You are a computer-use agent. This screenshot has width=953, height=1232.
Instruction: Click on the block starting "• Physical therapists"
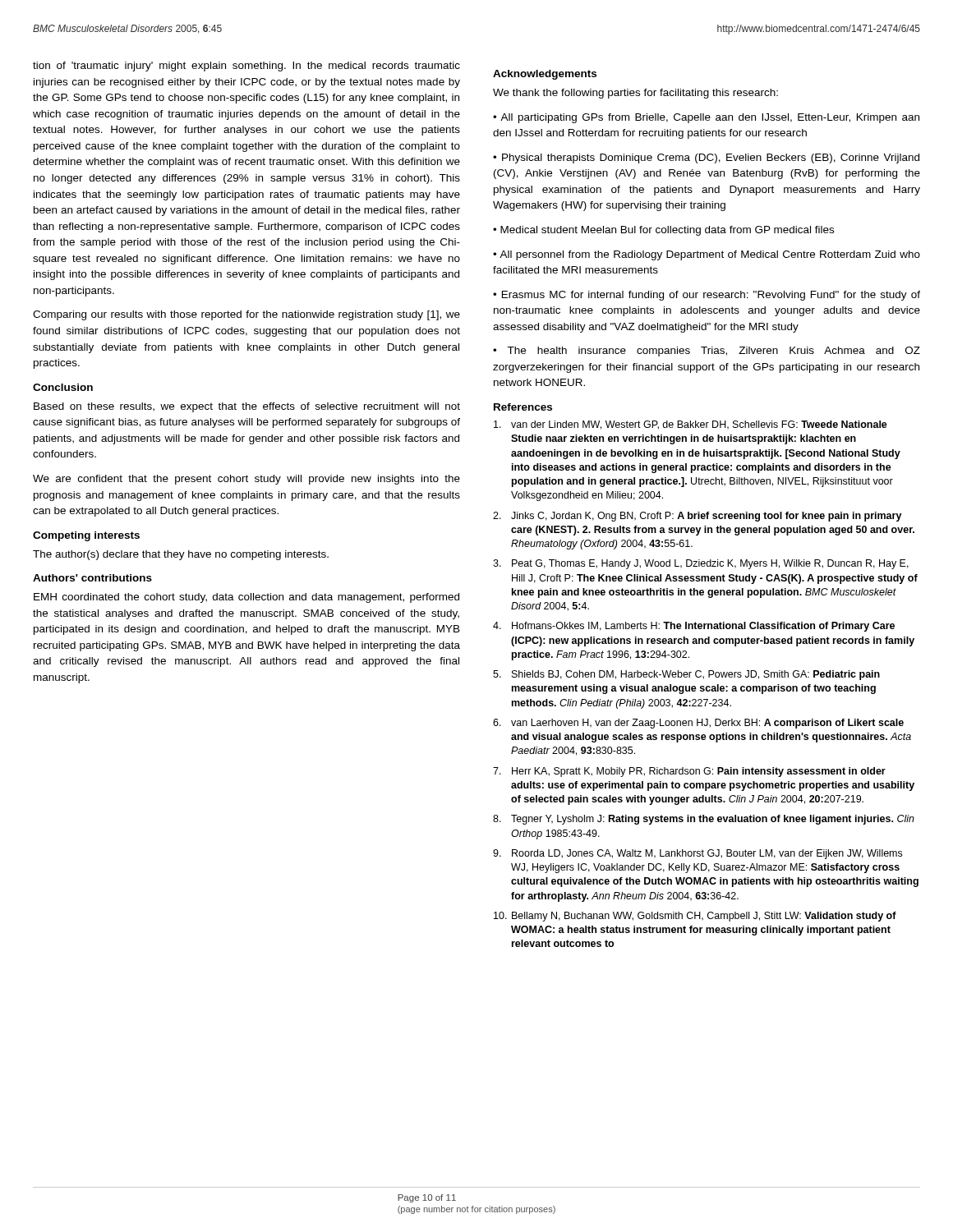tap(707, 181)
